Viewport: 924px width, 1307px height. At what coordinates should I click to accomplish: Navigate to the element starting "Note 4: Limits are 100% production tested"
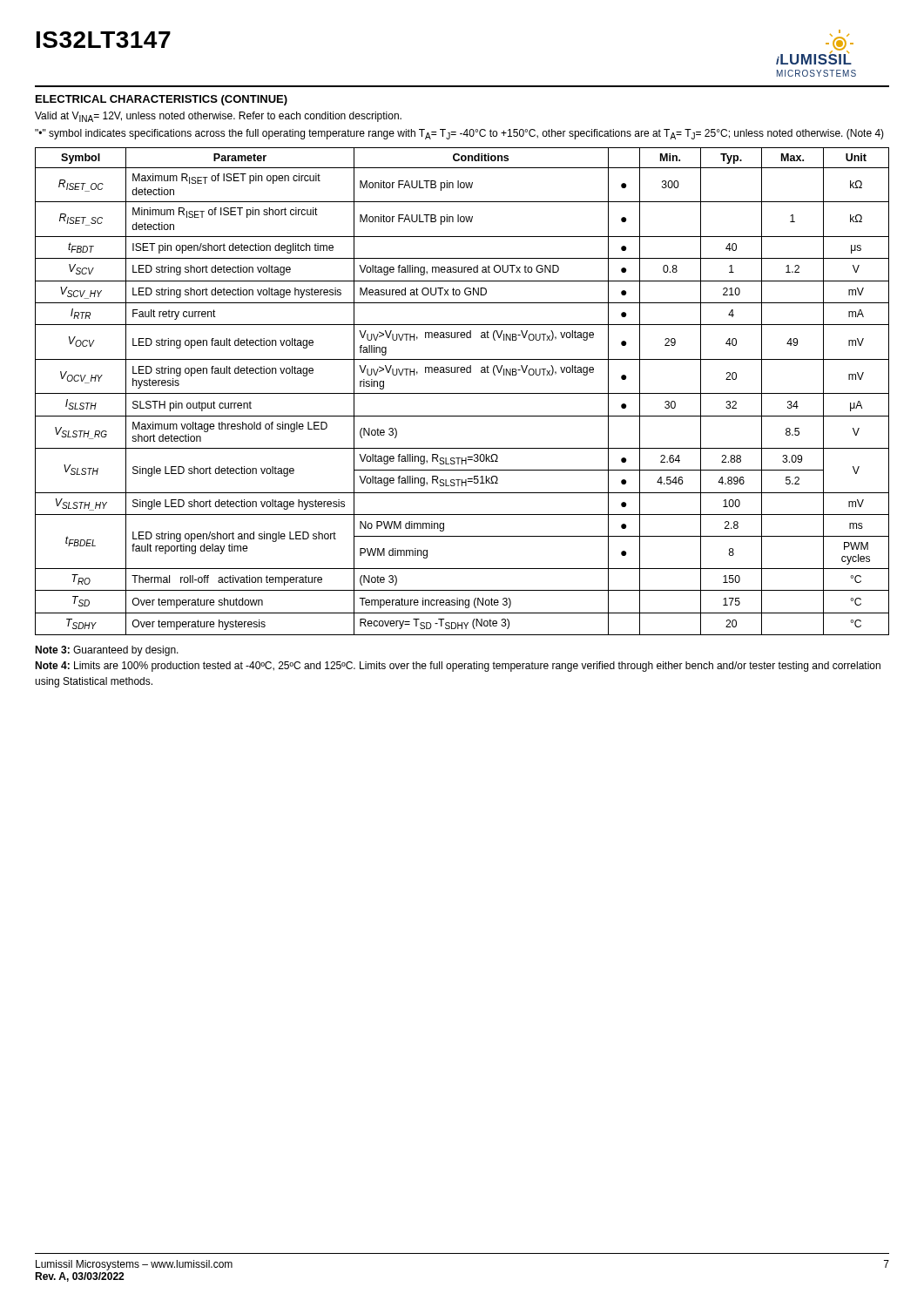[458, 674]
